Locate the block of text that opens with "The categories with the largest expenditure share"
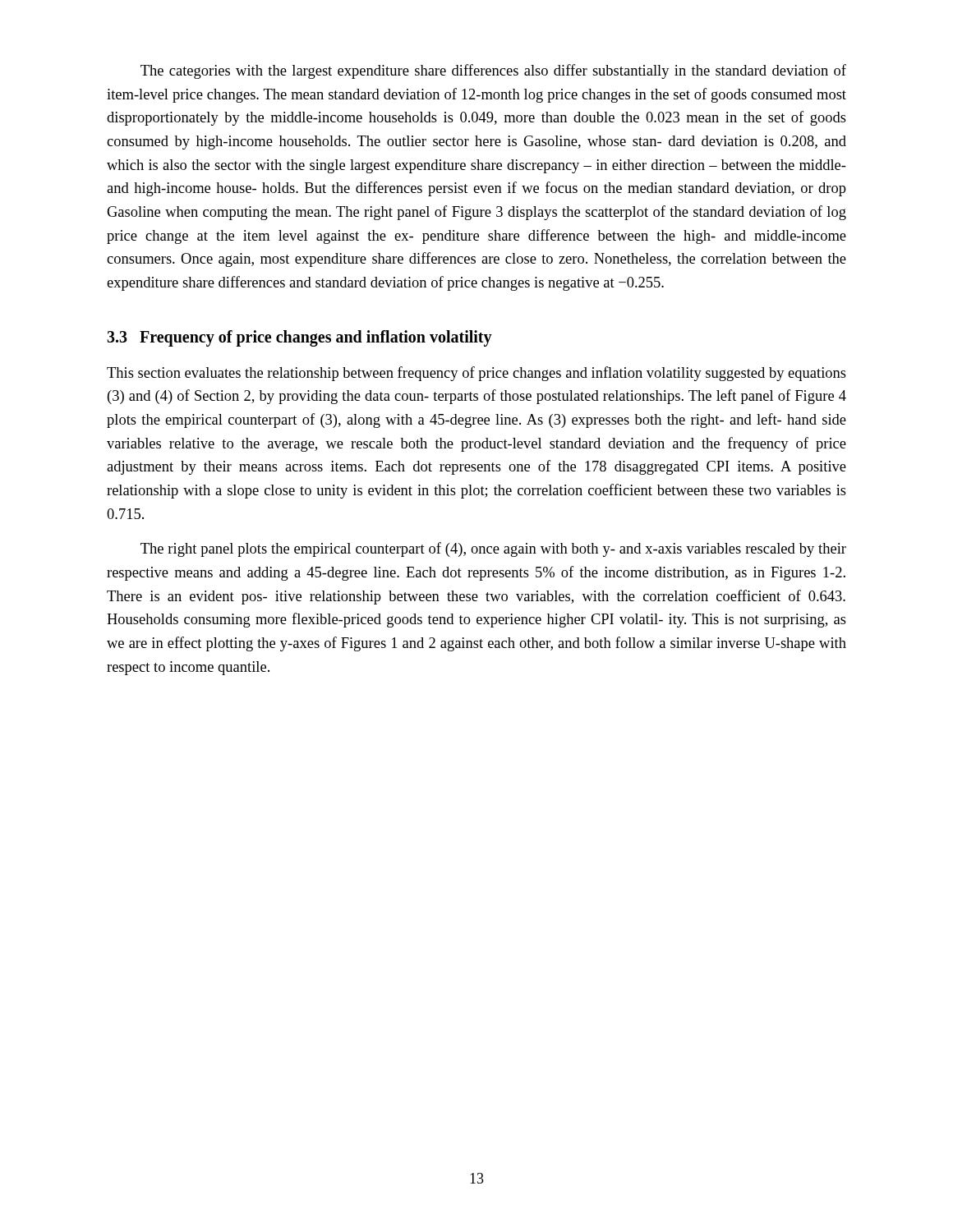The image size is (953, 1232). tap(476, 177)
